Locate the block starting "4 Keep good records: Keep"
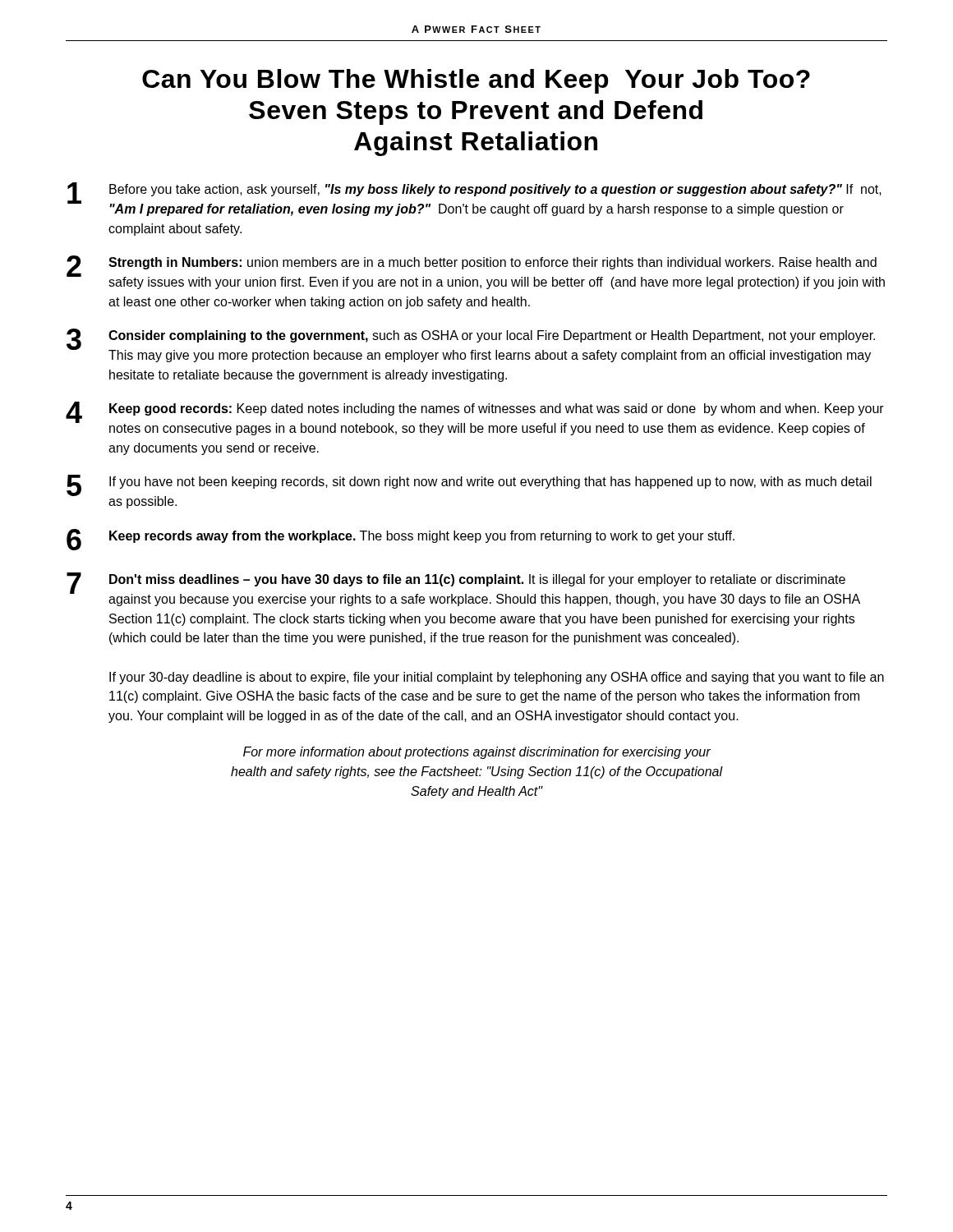Viewport: 953px width, 1232px height. coord(476,429)
